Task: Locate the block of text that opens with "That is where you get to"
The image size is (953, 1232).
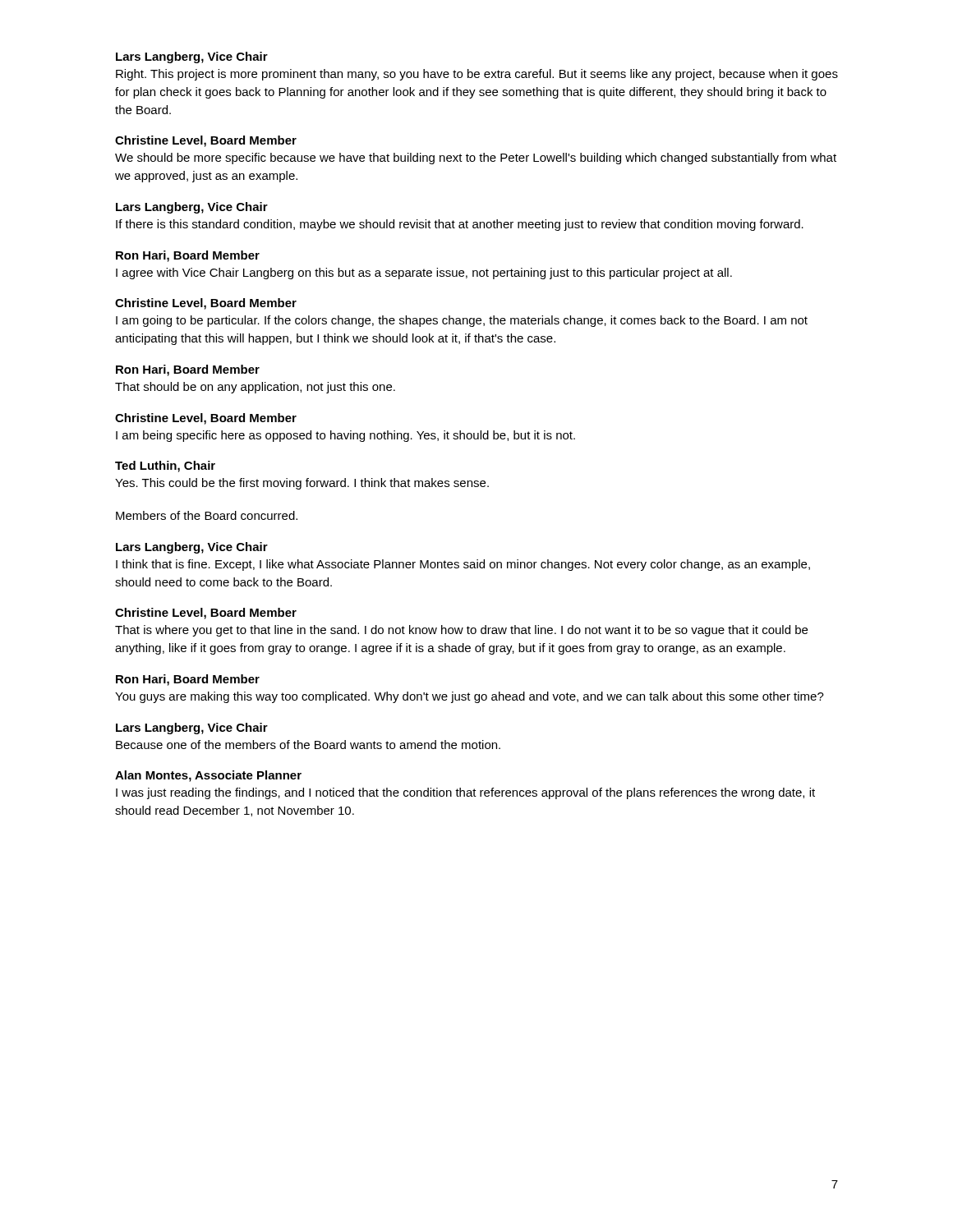Action: [x=462, y=639]
